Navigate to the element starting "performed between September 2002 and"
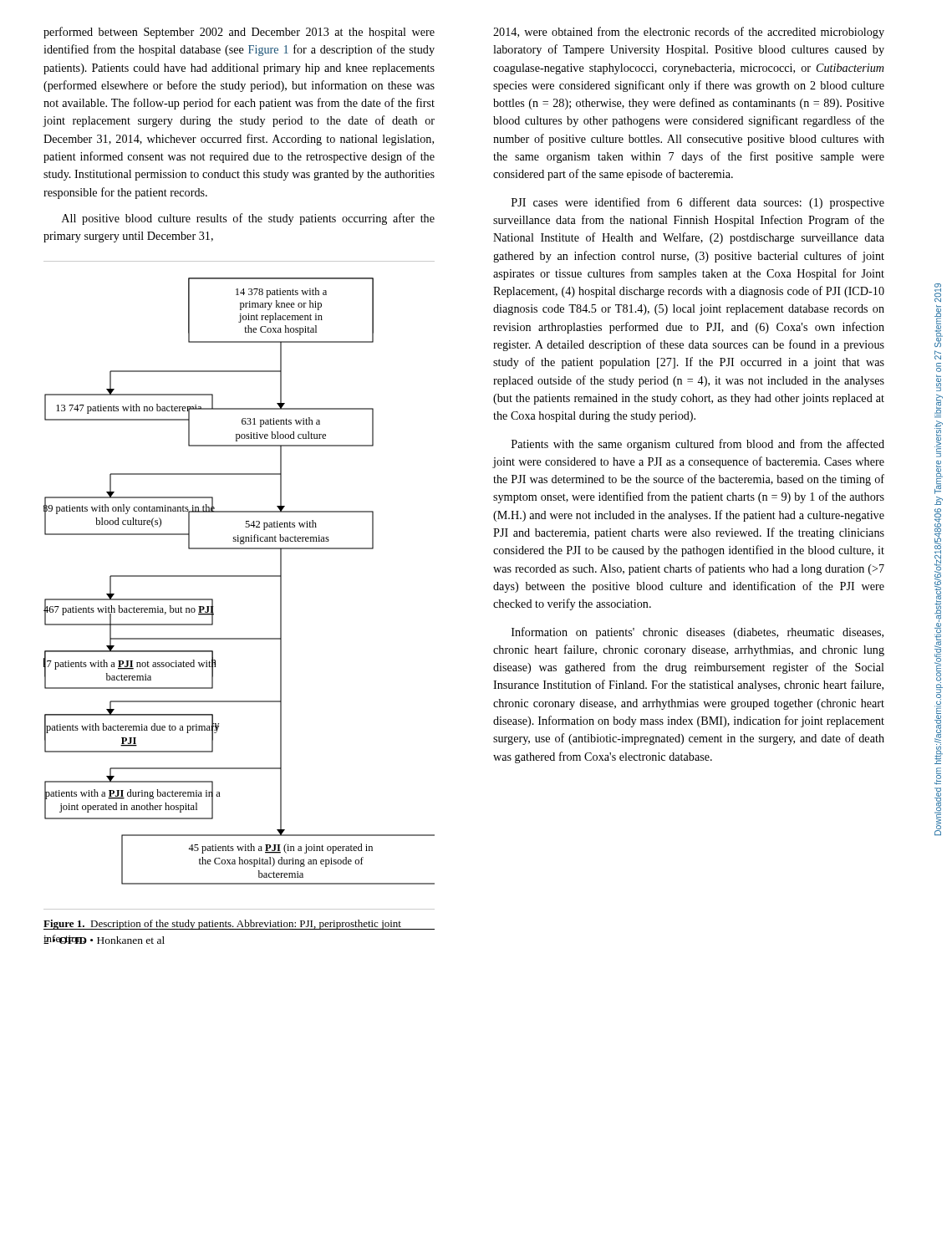 point(239,112)
